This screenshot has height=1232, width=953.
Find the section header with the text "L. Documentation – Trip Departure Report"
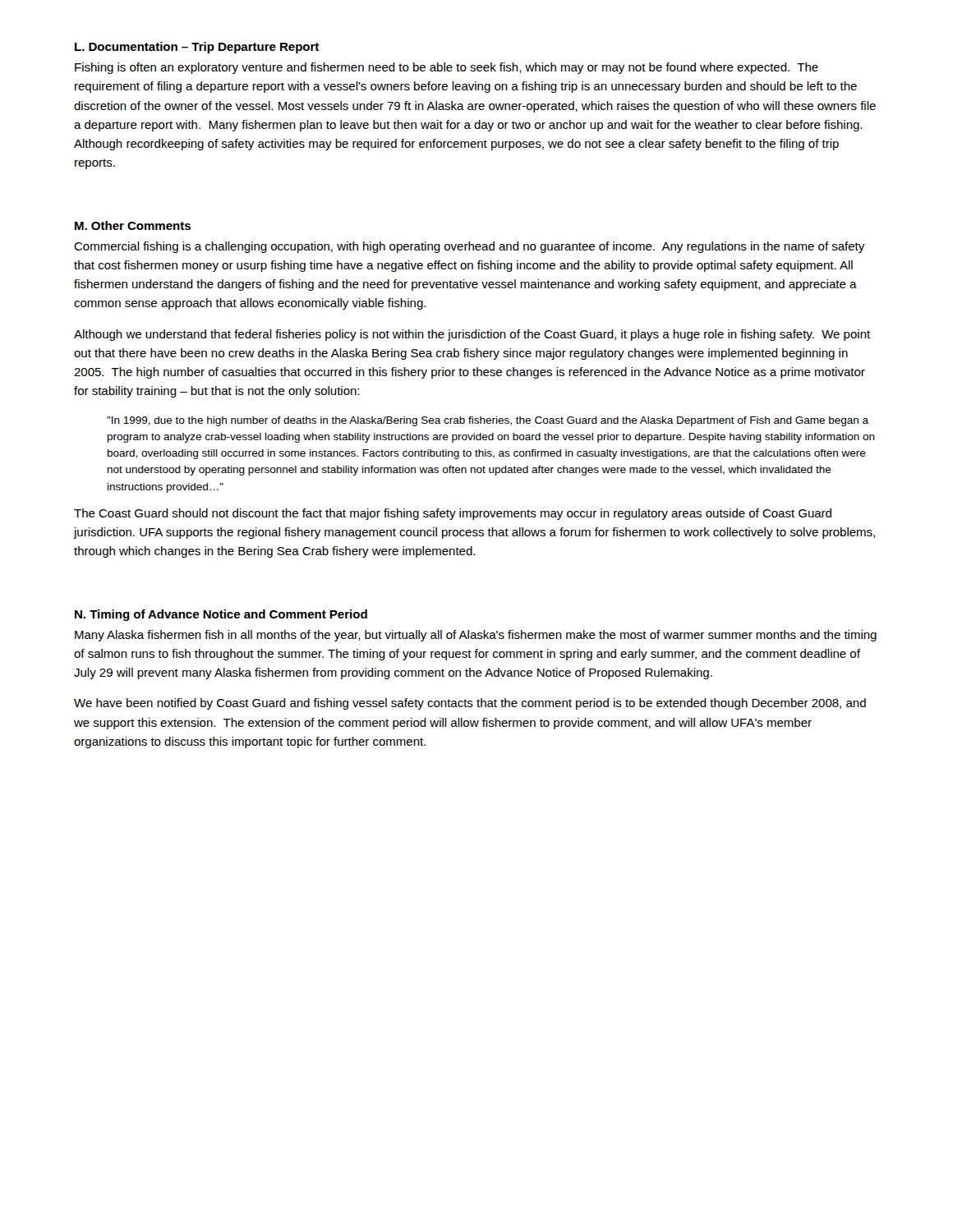(197, 46)
